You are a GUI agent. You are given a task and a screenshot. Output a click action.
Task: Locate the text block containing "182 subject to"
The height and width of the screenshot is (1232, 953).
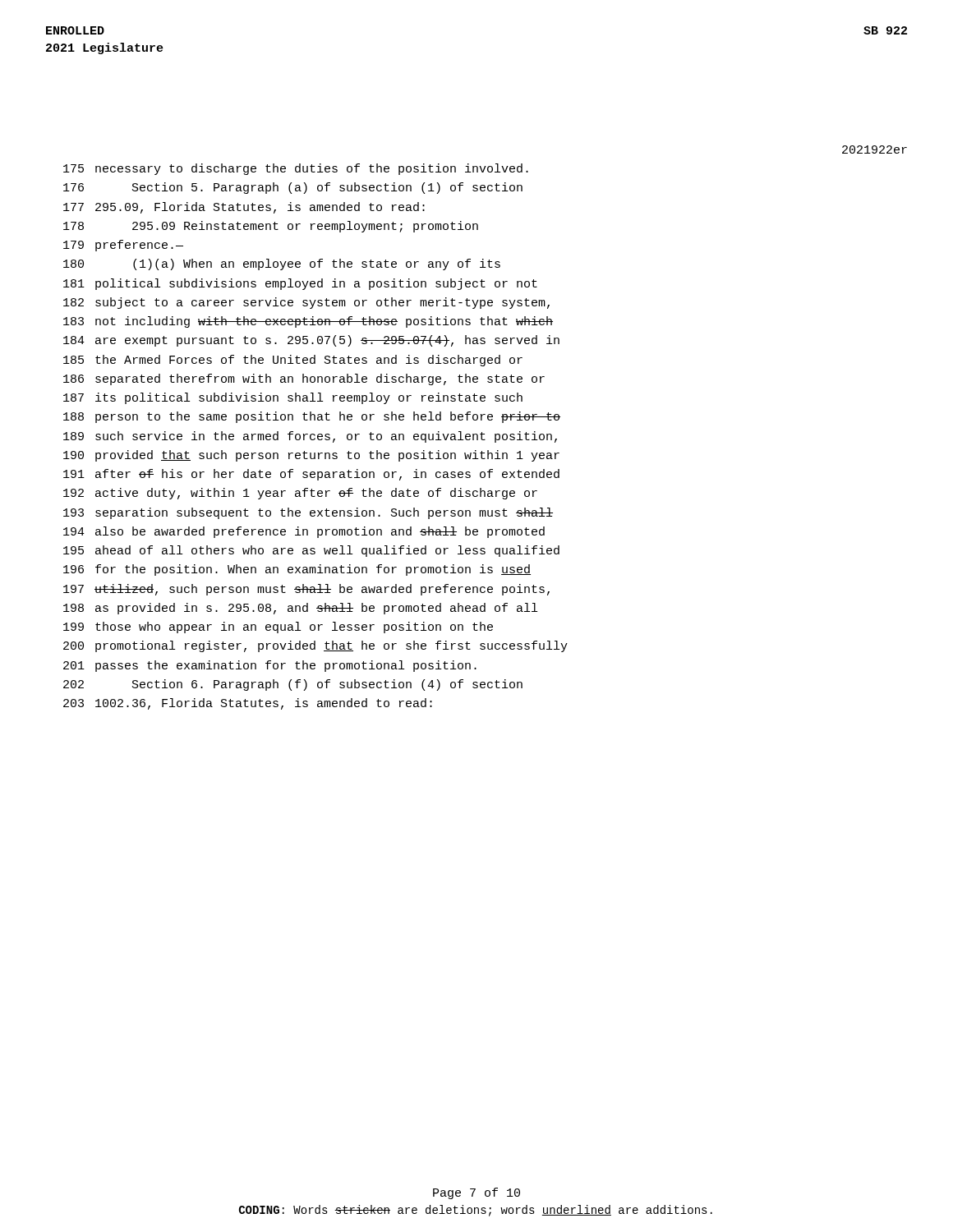[476, 303]
